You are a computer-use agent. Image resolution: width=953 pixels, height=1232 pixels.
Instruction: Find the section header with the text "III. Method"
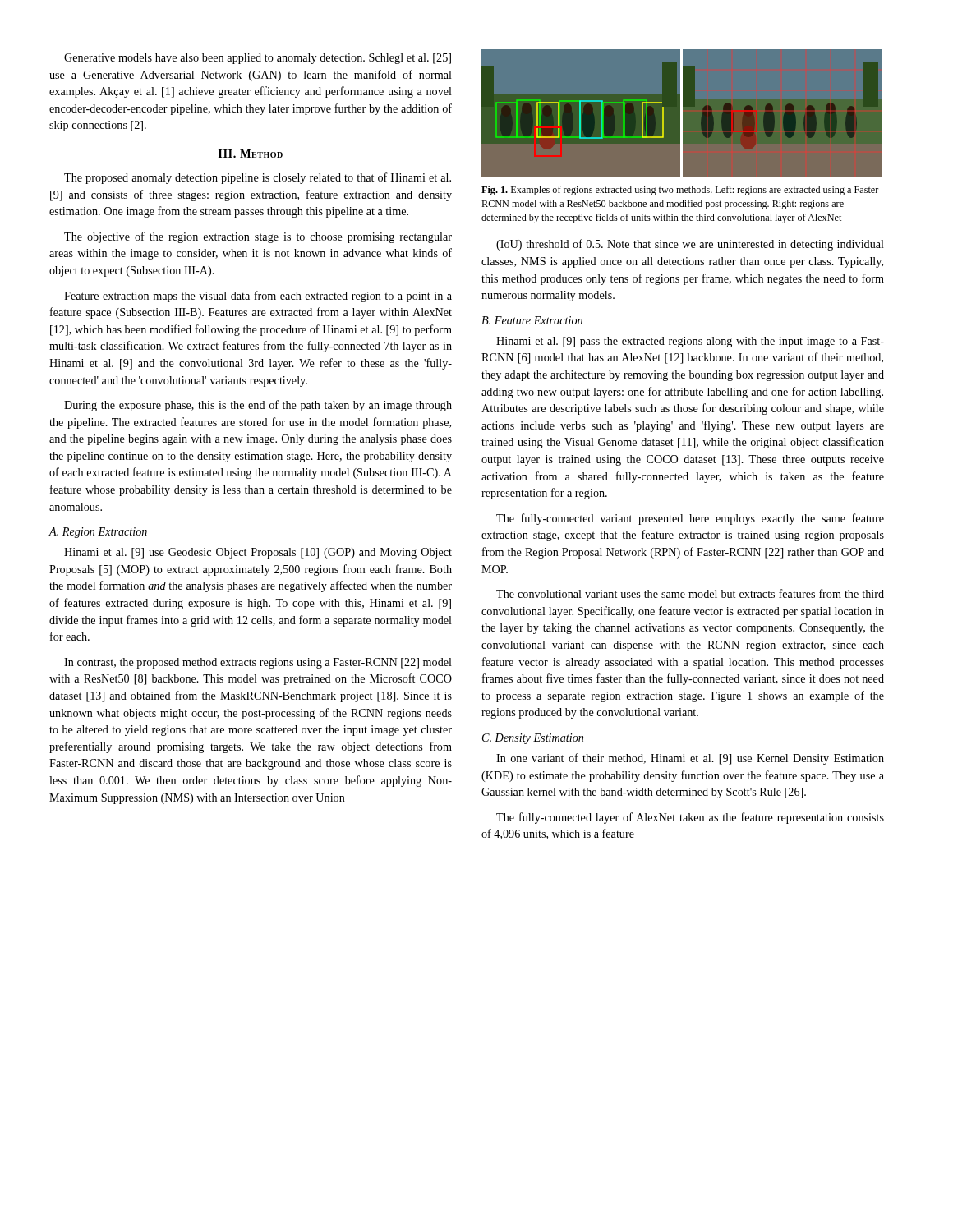[x=251, y=154]
